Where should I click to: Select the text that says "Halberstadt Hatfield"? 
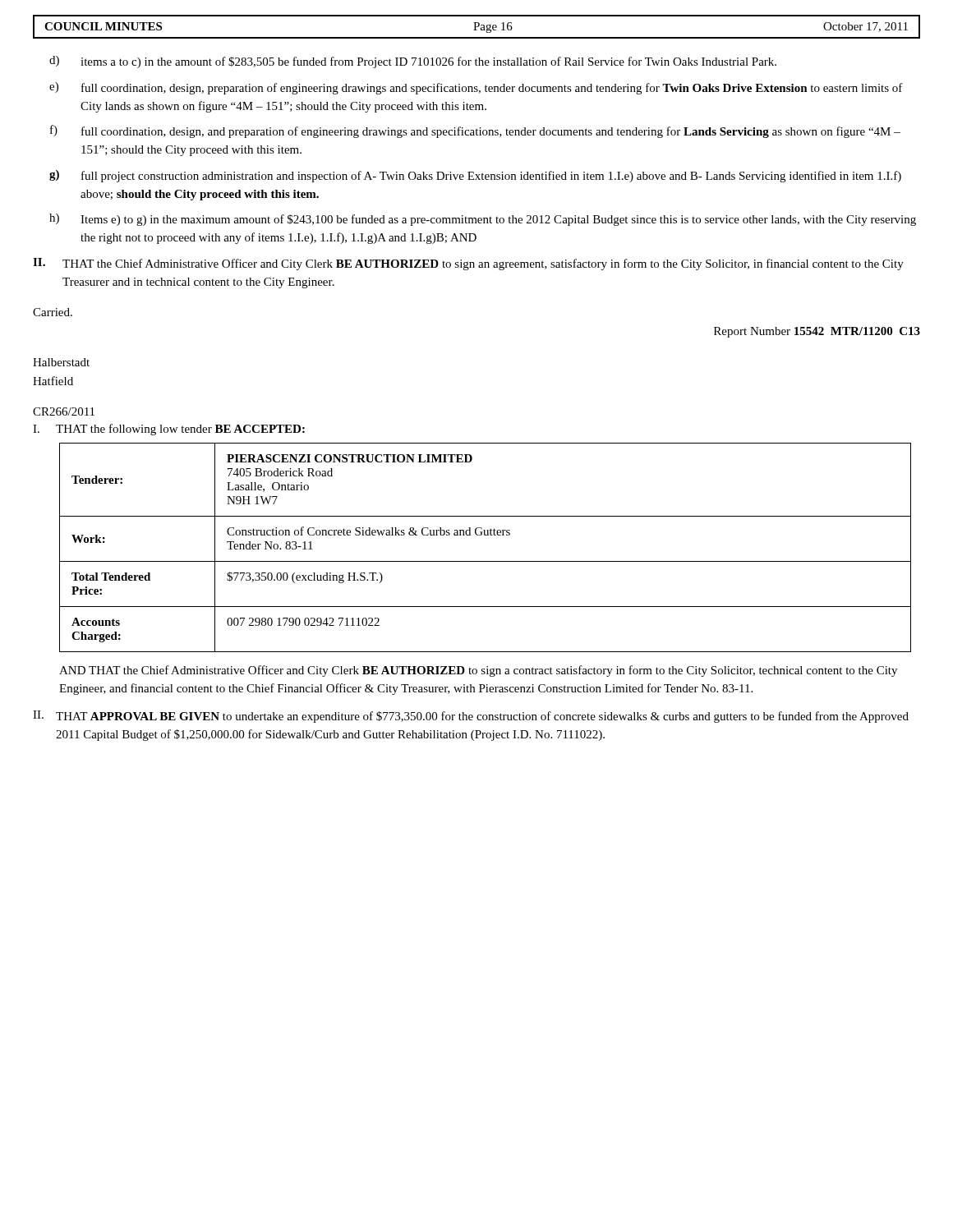(x=61, y=372)
